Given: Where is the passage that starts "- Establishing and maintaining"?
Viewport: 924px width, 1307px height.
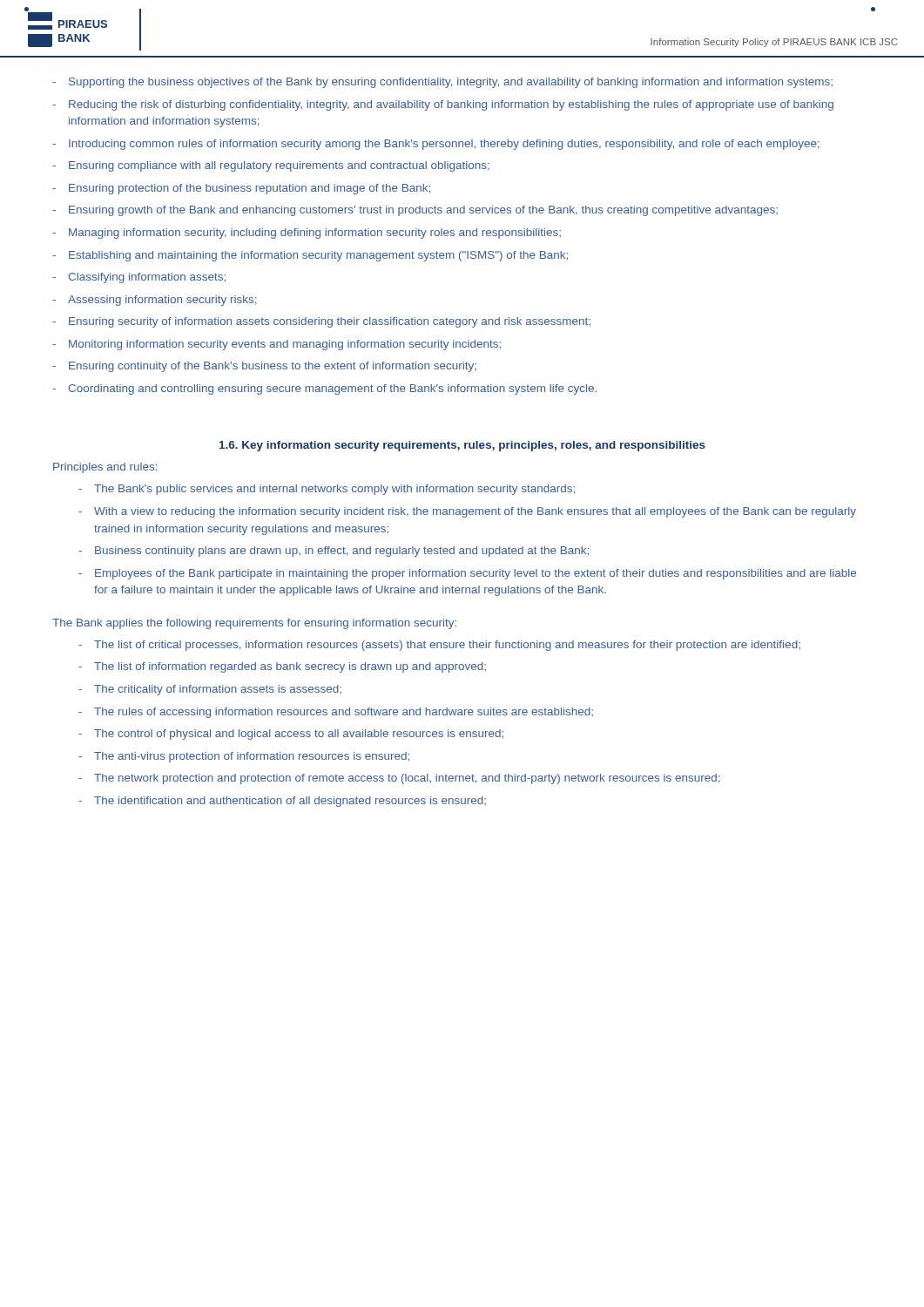Looking at the screenshot, I should click(462, 255).
